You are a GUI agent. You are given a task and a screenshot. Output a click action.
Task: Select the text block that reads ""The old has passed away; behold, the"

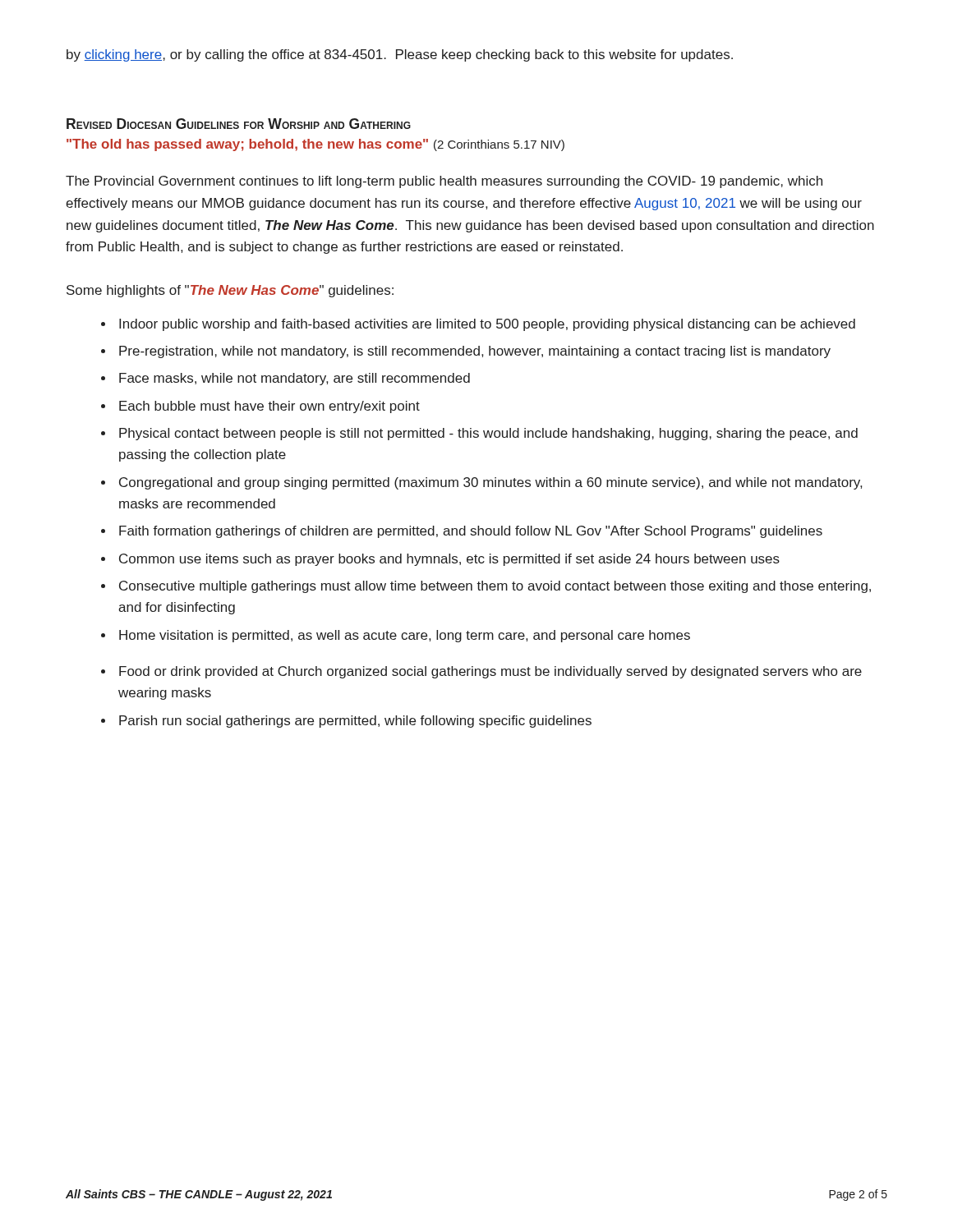tap(315, 144)
